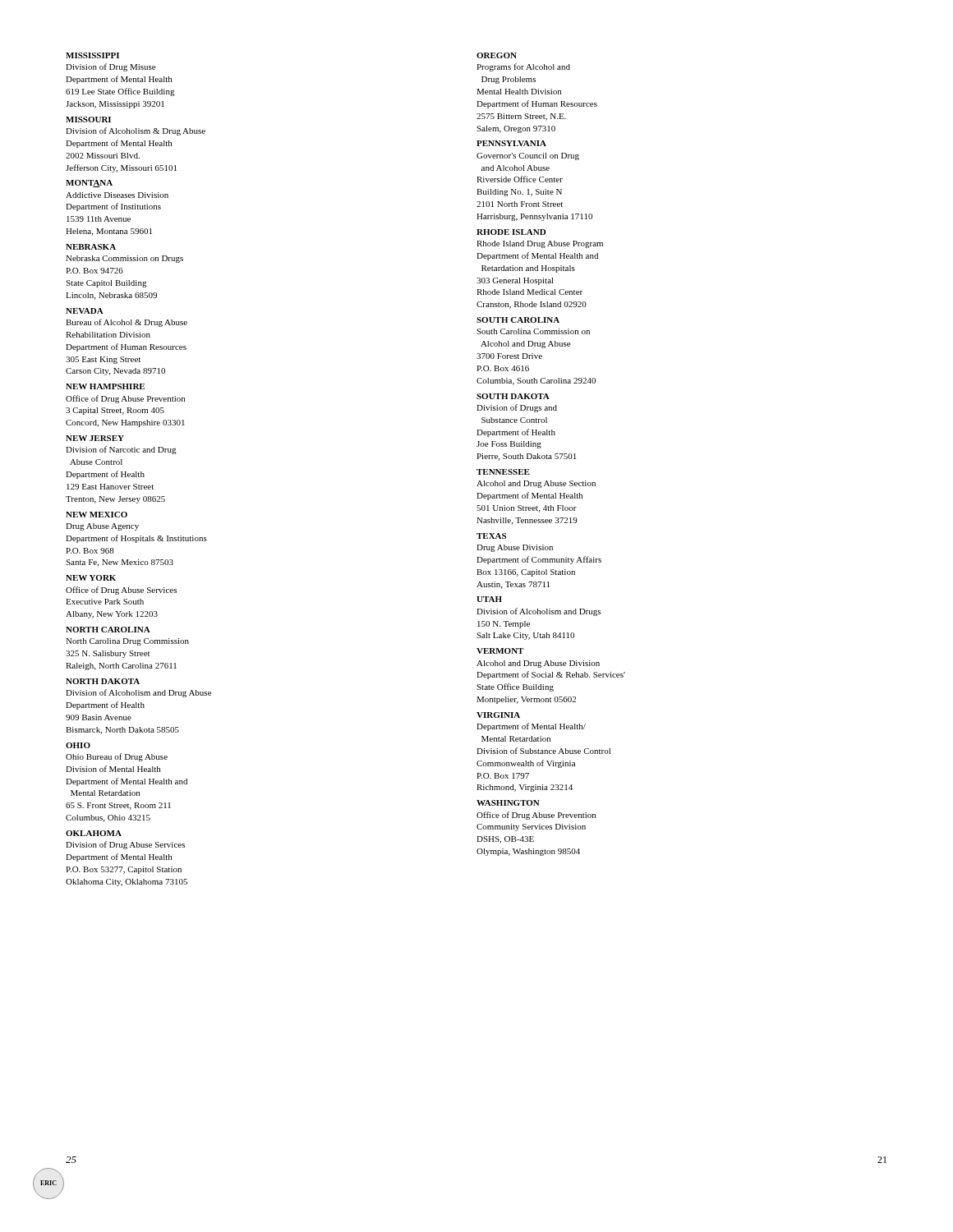
Task: Click on the list item that says "MISSISSIPPI Division of Drug Misuse Department"
Action: [x=92, y=55]
